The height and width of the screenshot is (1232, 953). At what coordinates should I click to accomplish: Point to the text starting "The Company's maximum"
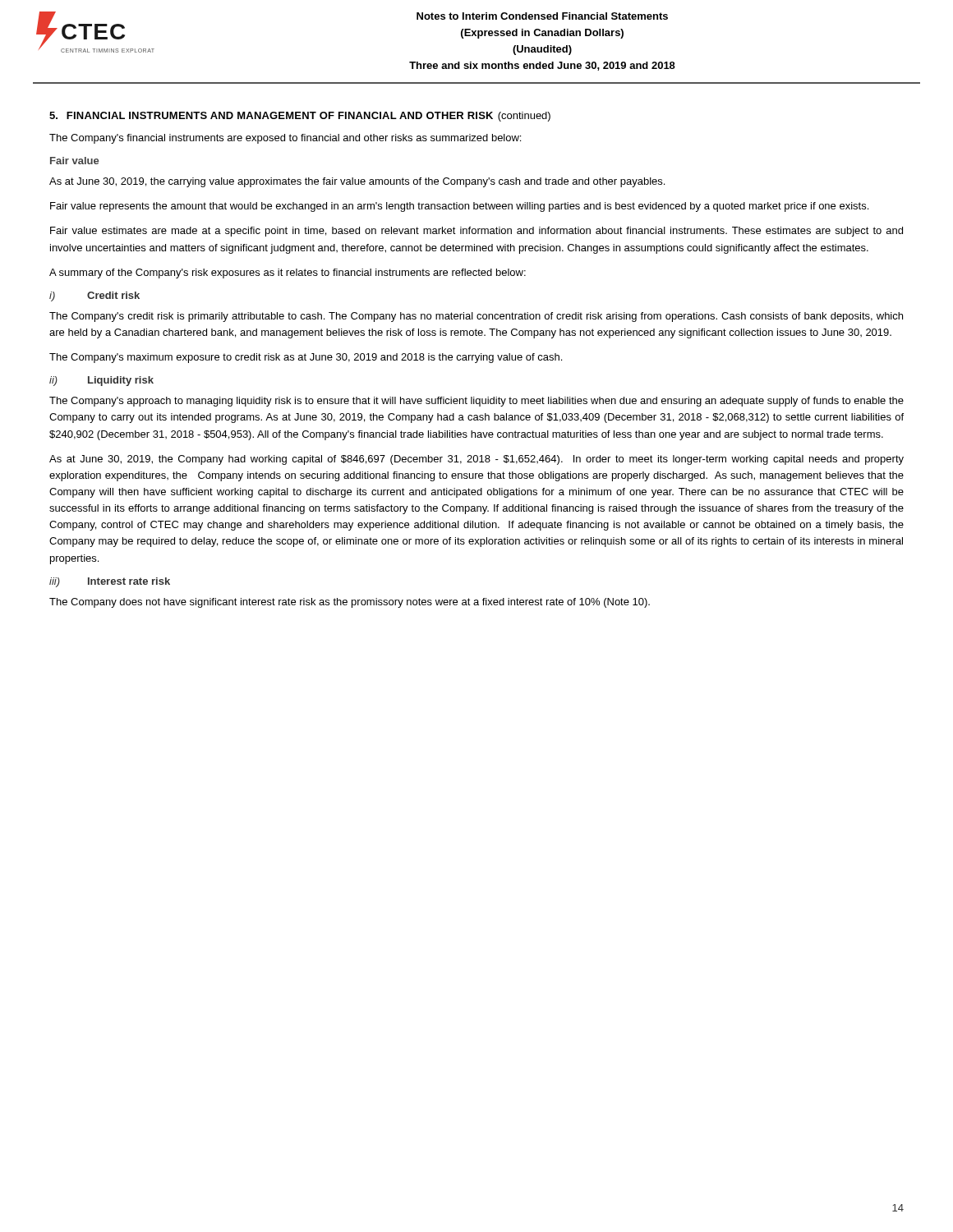(306, 357)
